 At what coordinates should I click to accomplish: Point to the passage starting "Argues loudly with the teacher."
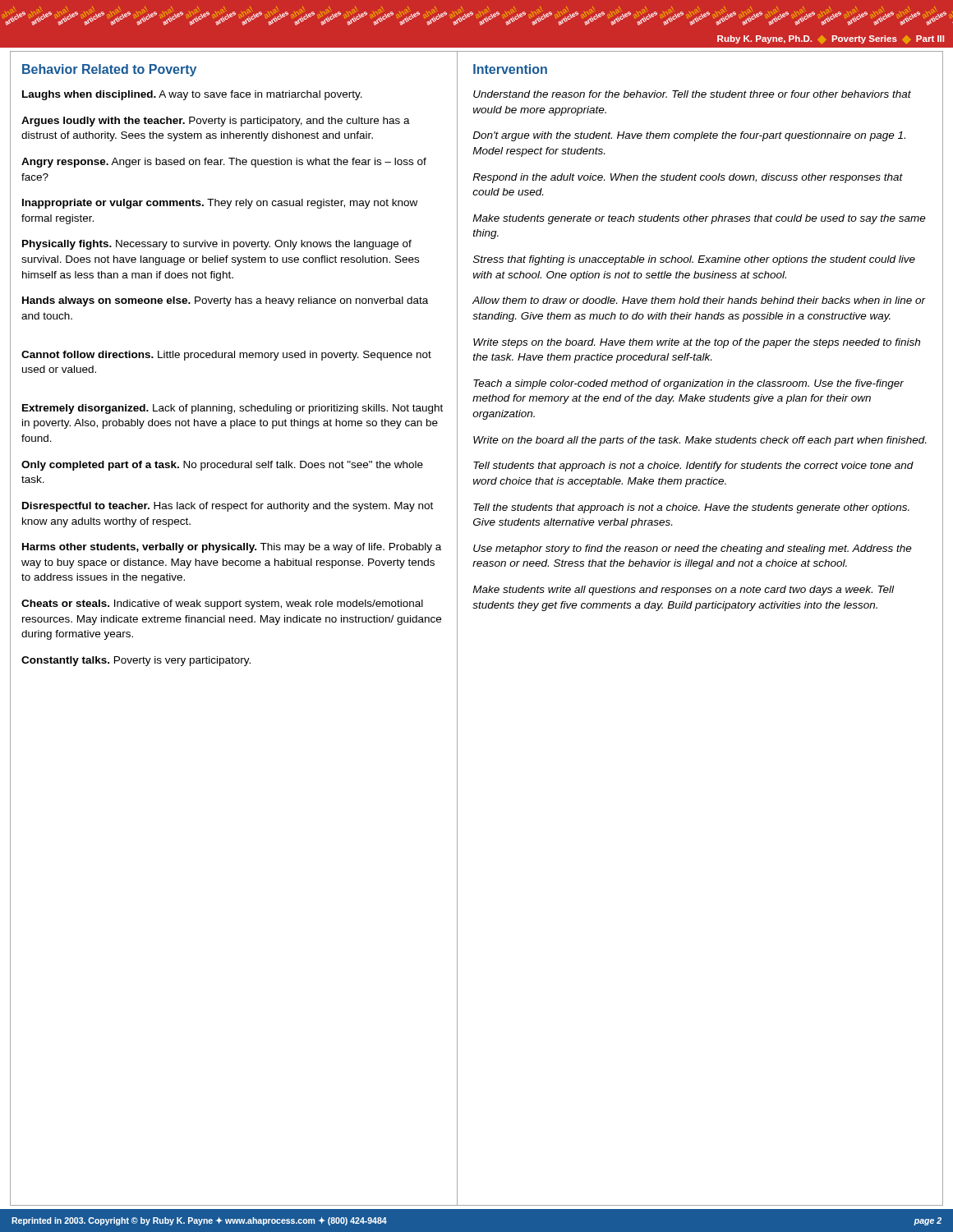pos(233,128)
